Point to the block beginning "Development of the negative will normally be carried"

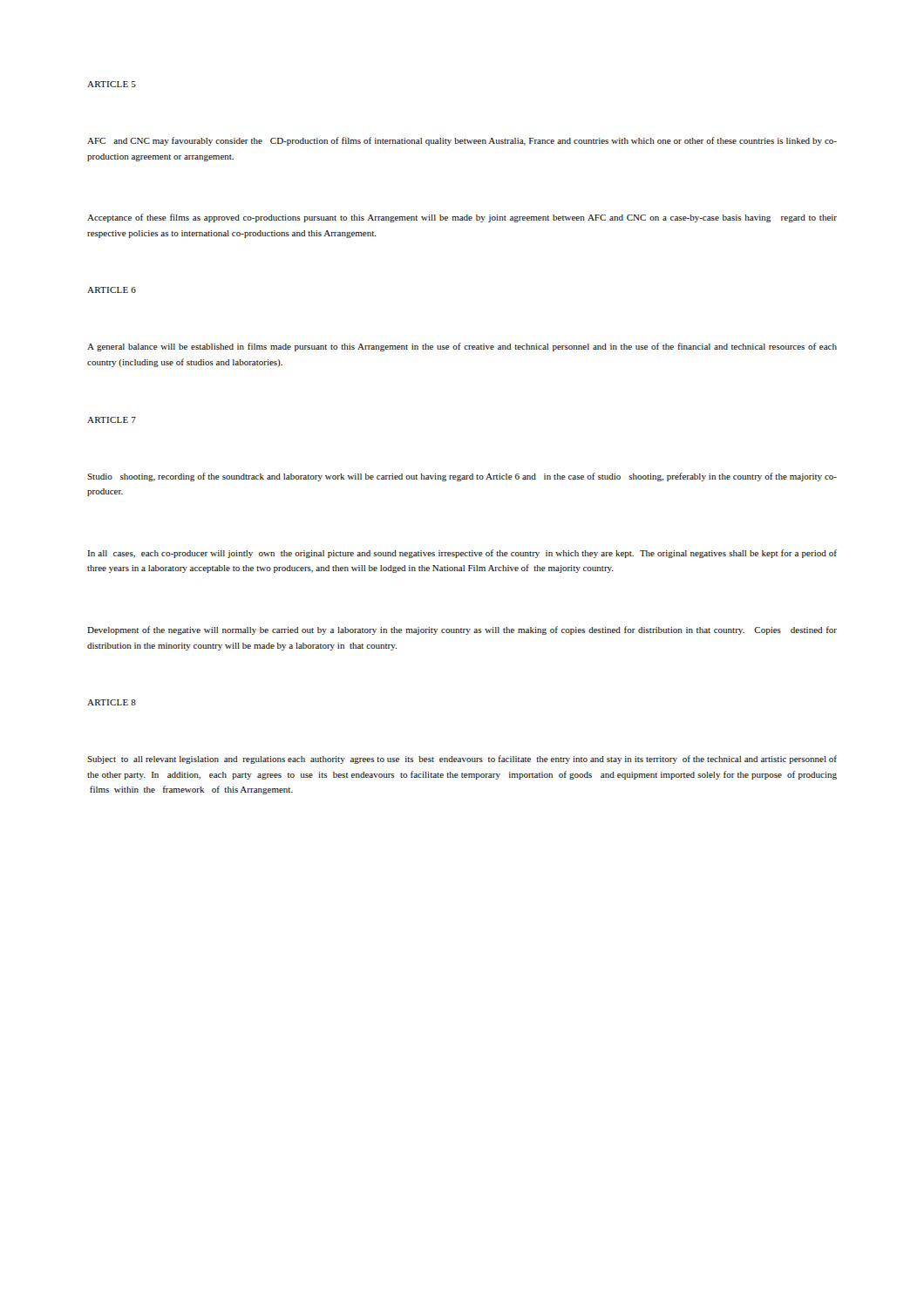(x=462, y=638)
